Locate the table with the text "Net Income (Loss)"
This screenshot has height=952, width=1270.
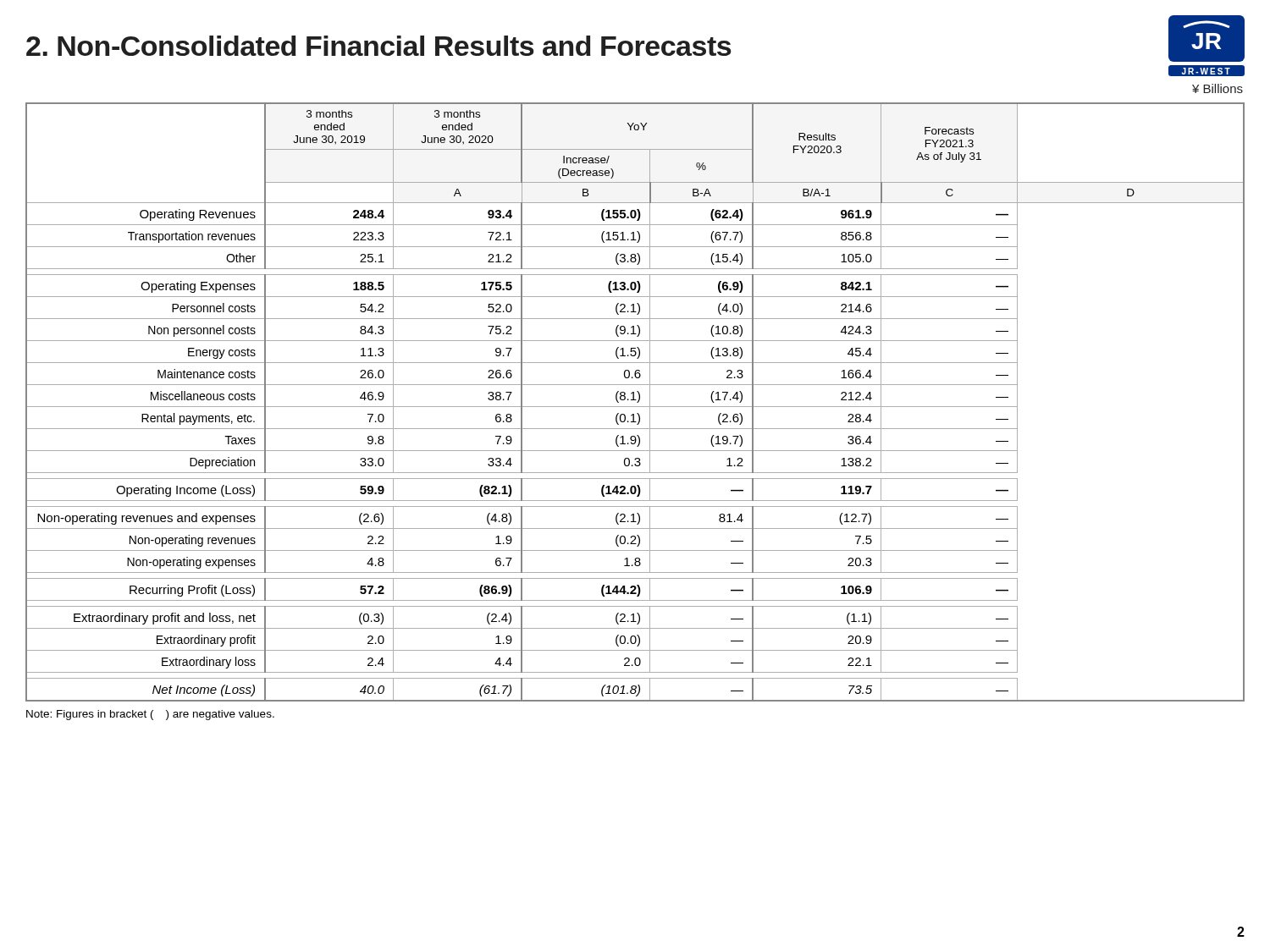[x=635, y=399]
